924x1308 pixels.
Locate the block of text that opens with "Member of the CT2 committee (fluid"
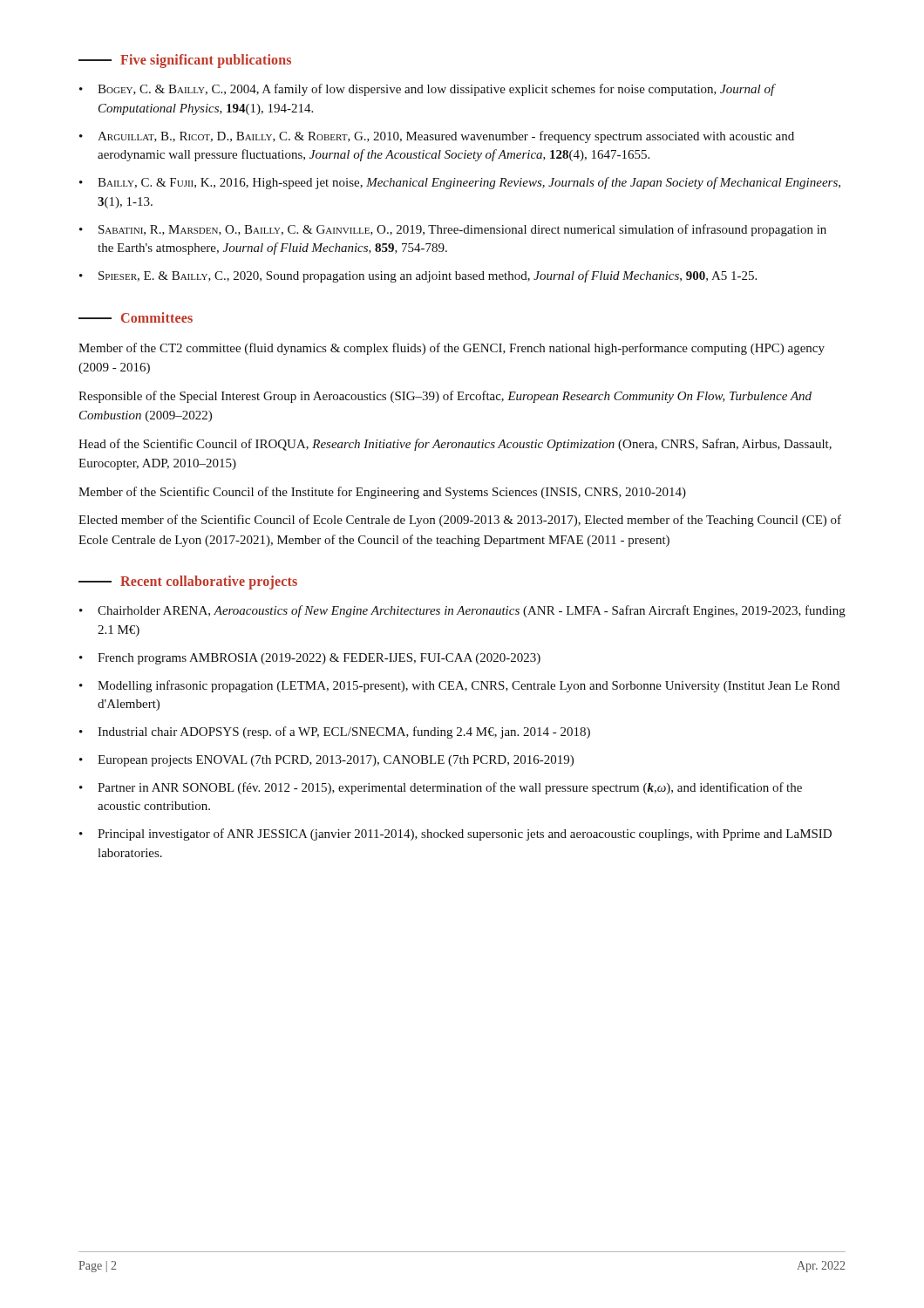point(452,358)
